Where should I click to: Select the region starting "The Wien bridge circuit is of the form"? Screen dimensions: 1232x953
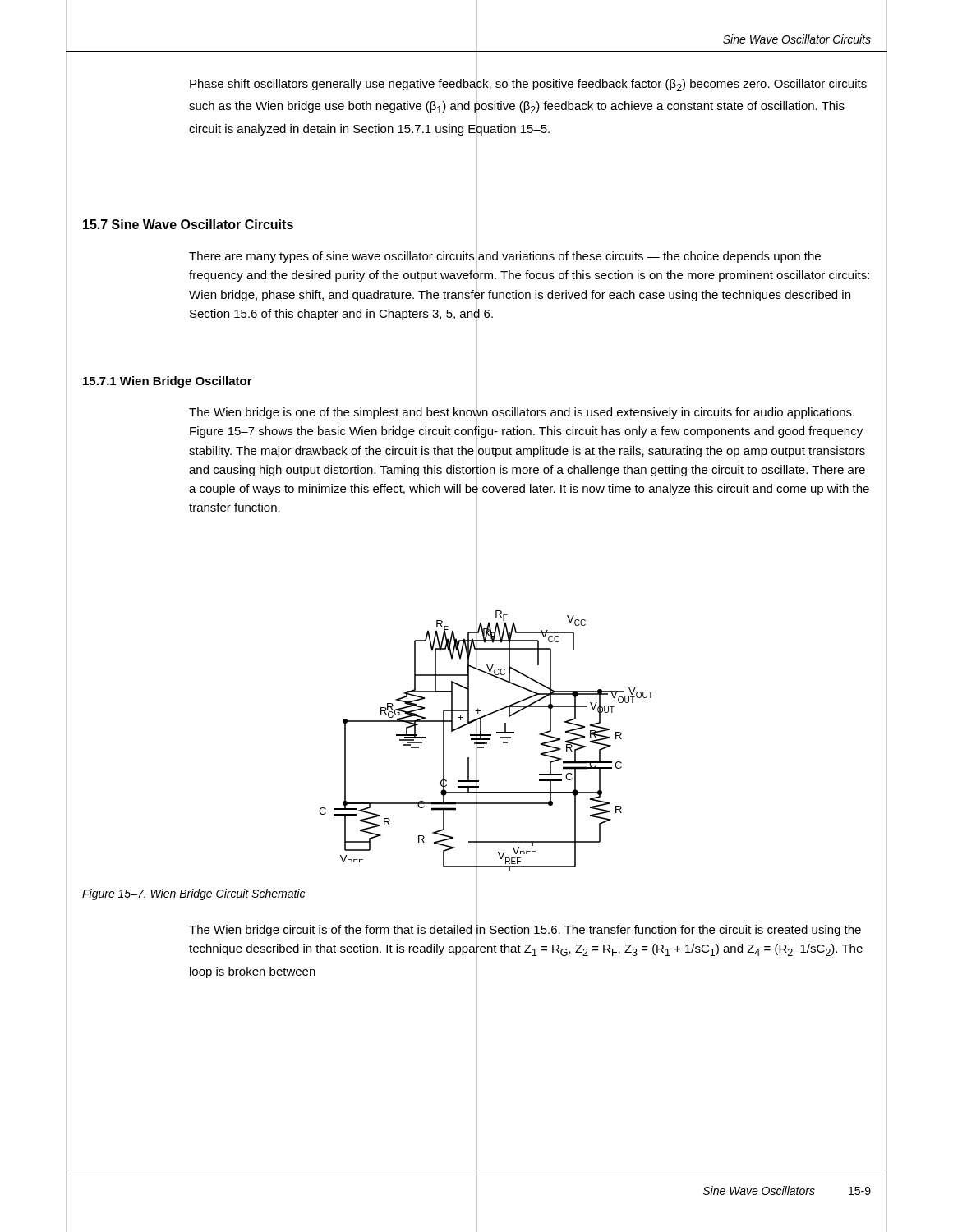pos(526,950)
